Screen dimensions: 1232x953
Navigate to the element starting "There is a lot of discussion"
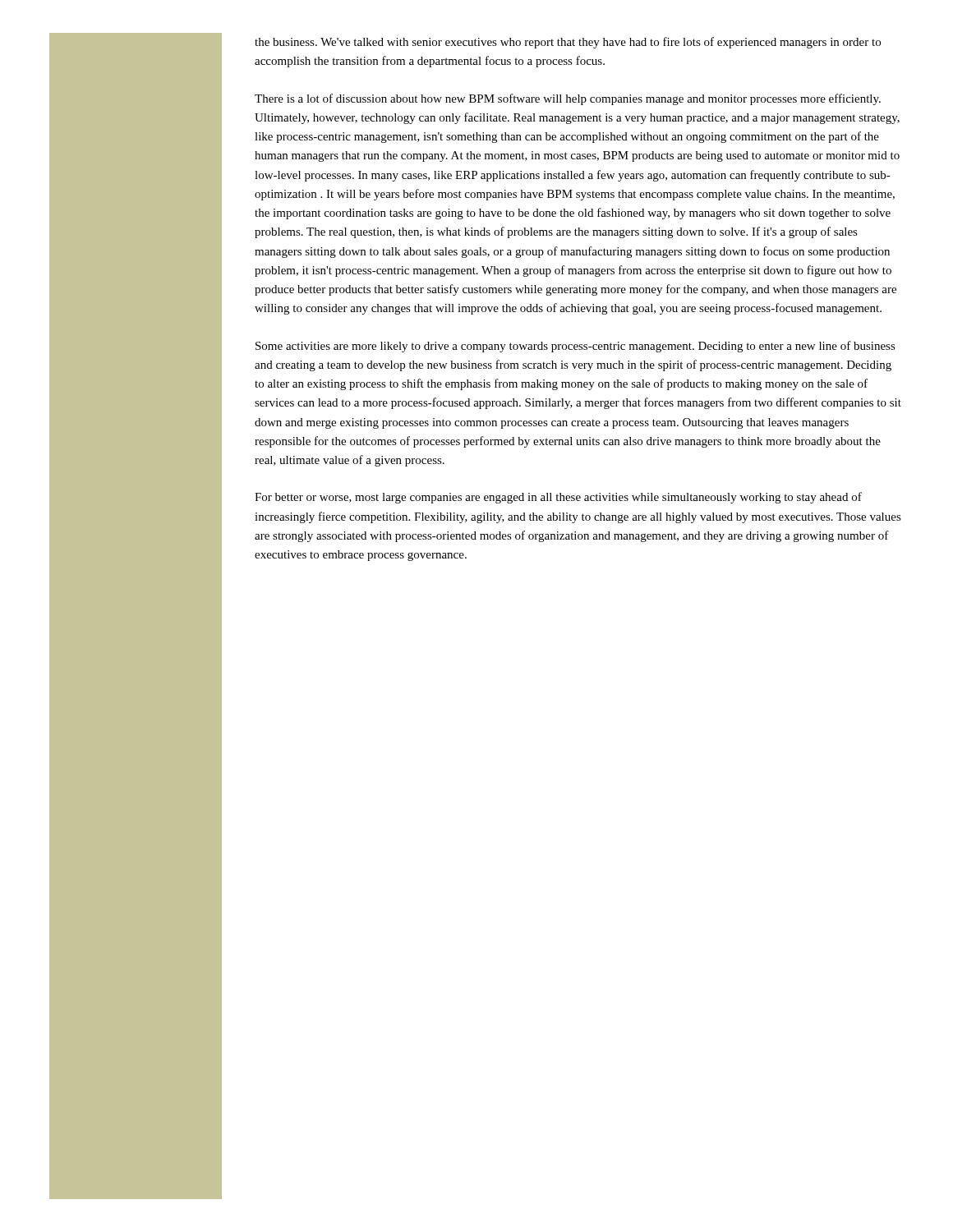coord(577,203)
